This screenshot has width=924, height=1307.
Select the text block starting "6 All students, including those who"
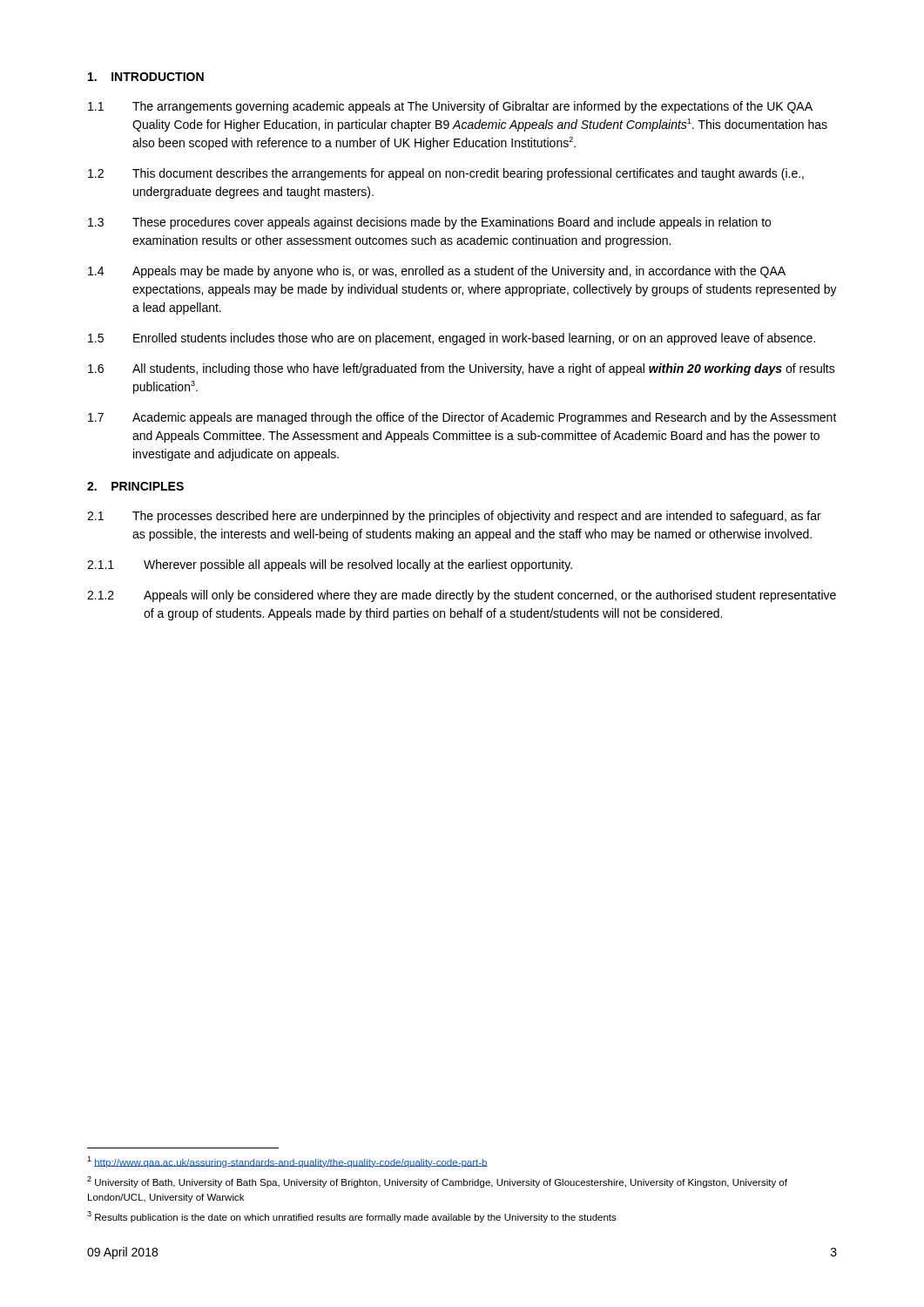point(462,378)
